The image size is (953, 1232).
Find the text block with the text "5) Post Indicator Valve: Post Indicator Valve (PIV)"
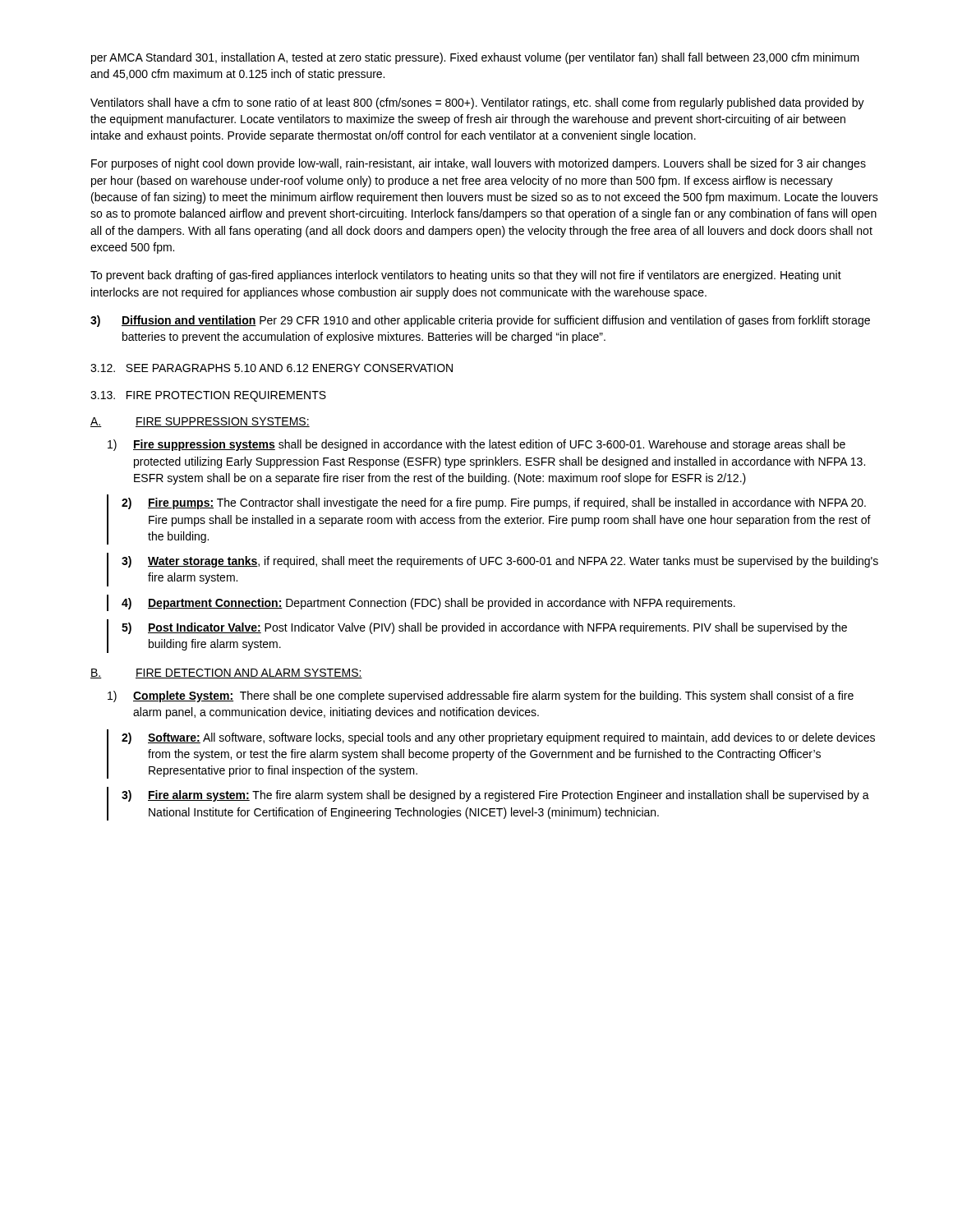click(x=500, y=636)
